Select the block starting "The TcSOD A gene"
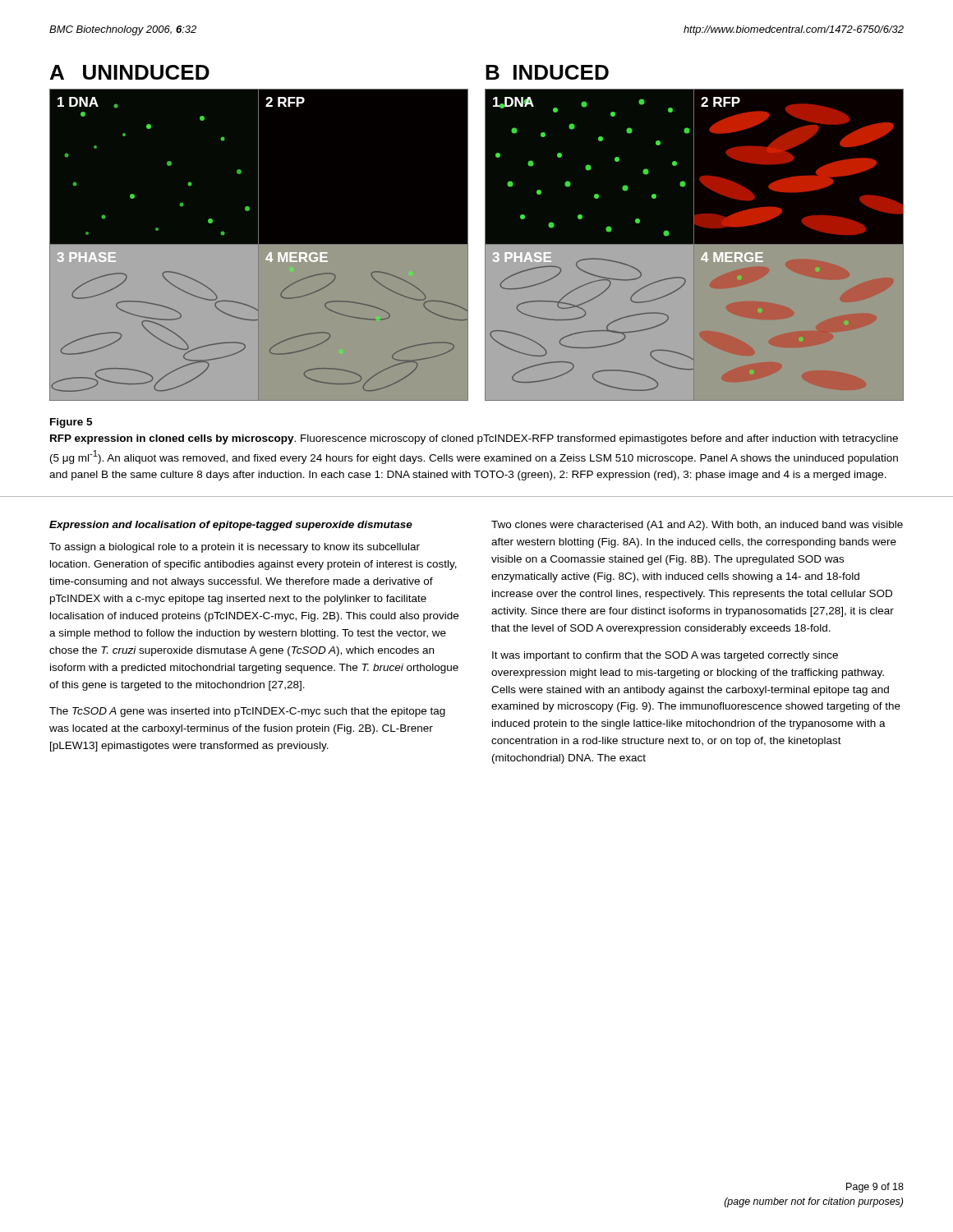The height and width of the screenshot is (1232, 953). (255, 729)
